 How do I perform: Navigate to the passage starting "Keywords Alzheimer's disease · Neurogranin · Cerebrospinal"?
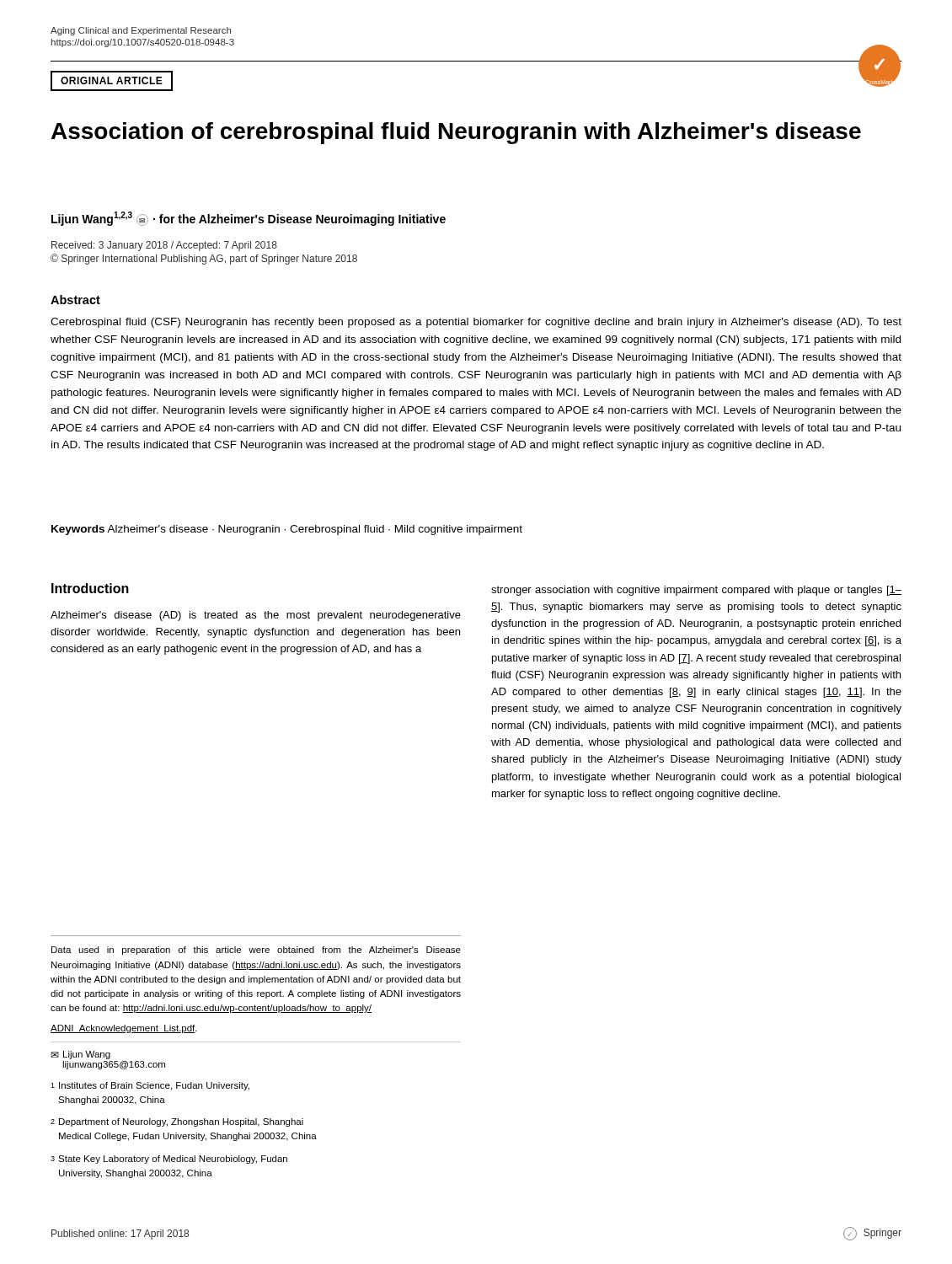476,529
